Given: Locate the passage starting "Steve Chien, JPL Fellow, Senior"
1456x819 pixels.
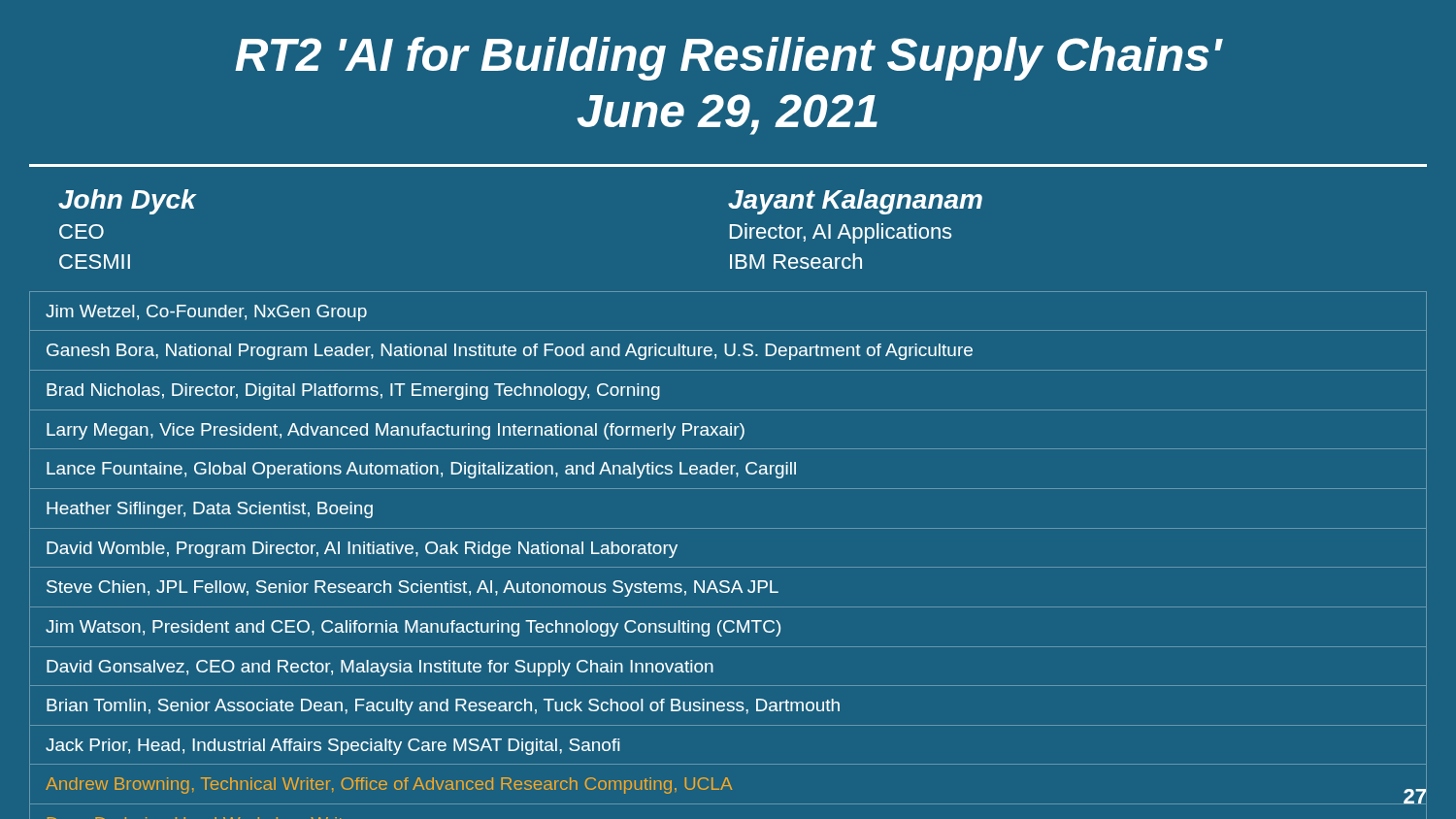Looking at the screenshot, I should click(x=412, y=587).
